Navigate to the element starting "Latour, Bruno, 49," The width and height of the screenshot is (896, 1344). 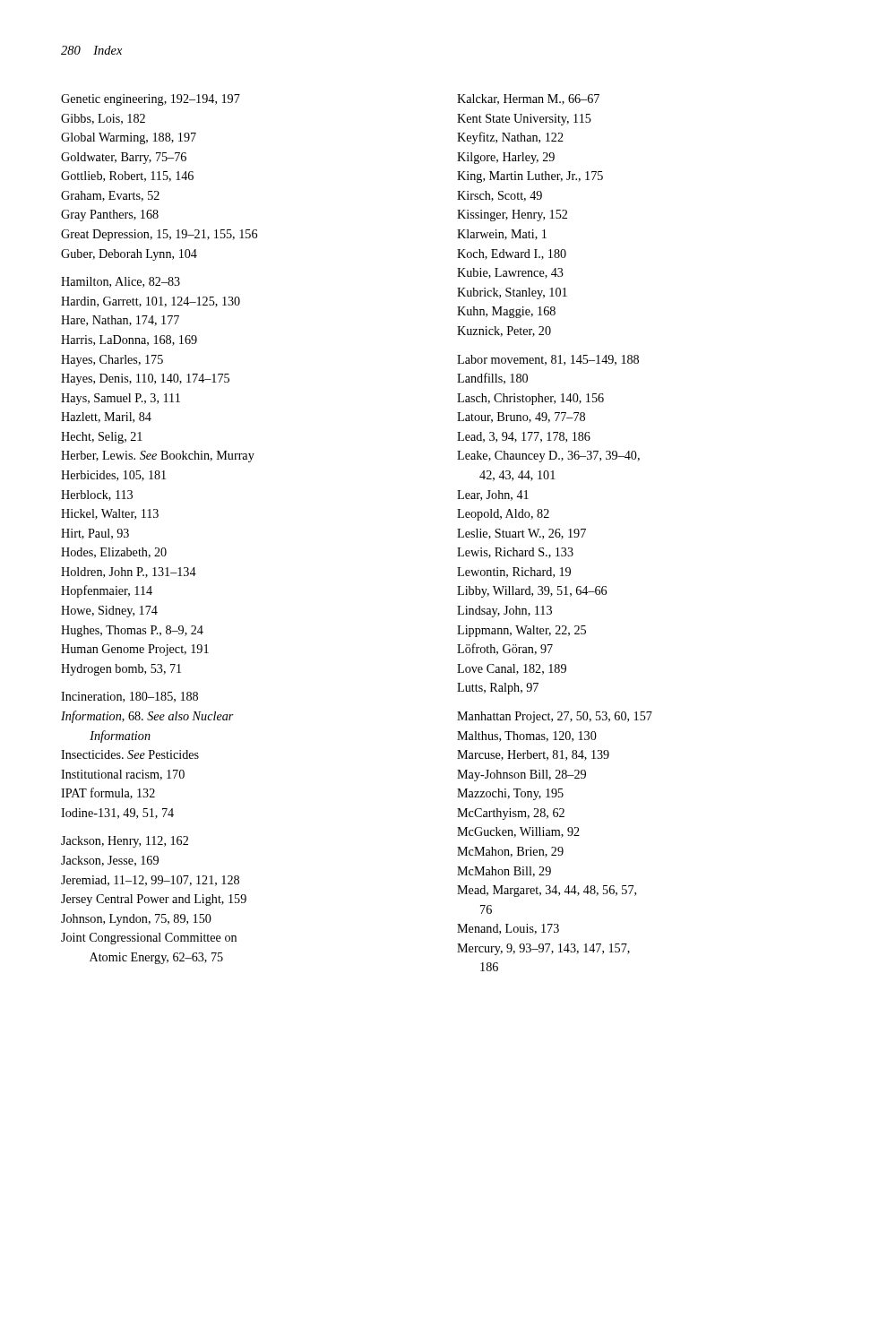521,417
